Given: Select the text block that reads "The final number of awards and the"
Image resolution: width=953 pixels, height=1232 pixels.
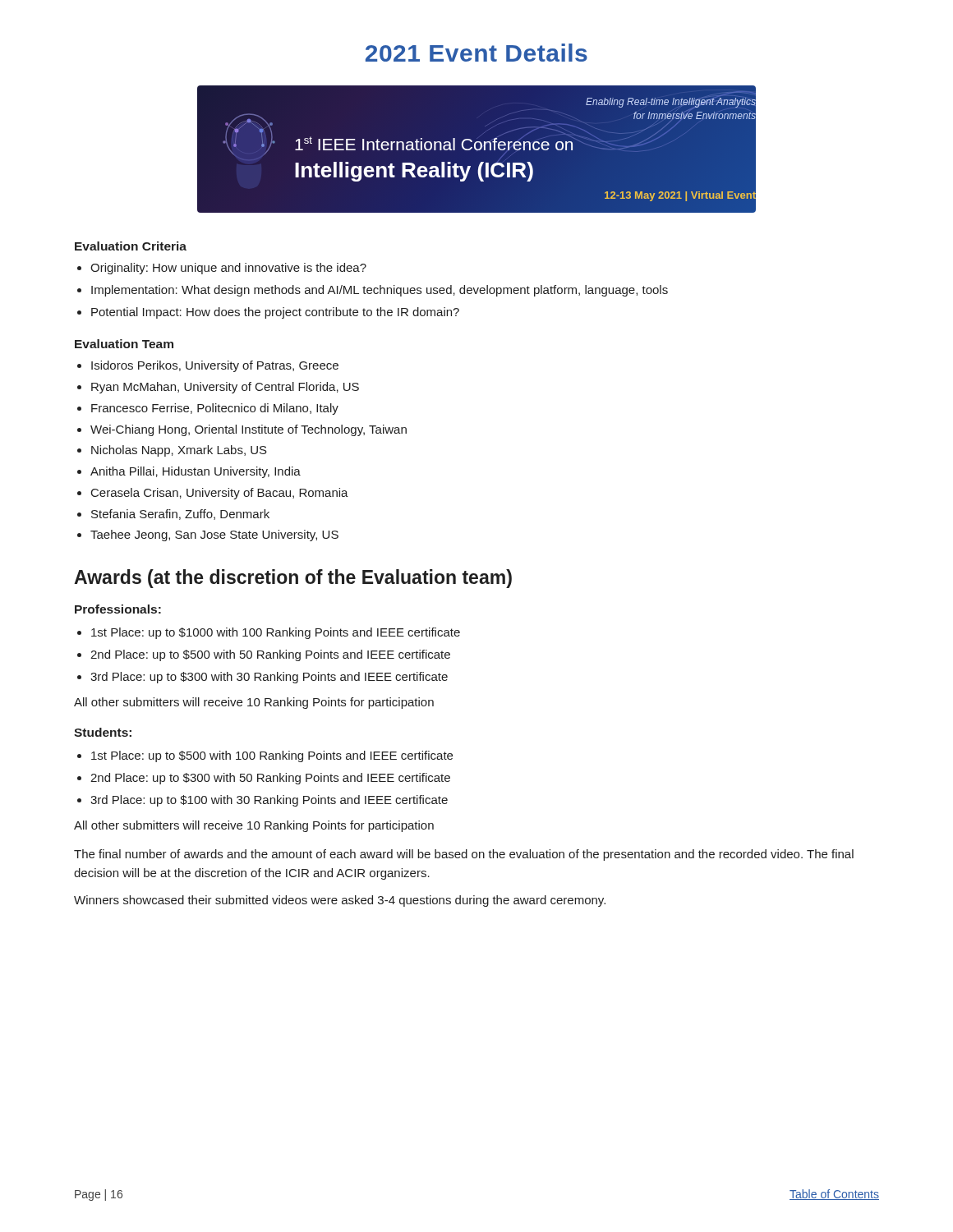Looking at the screenshot, I should coord(464,863).
